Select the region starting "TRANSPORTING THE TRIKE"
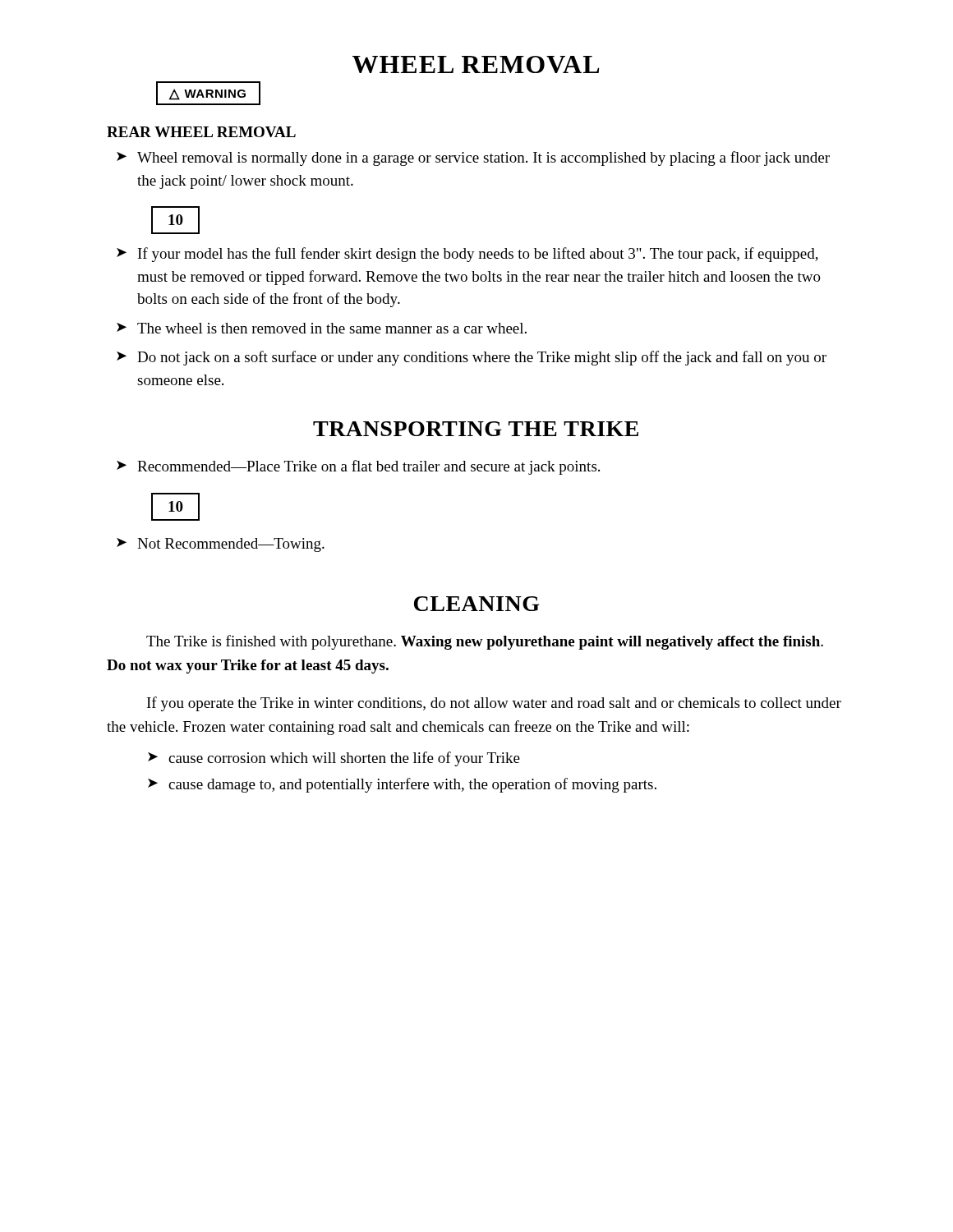Viewport: 953px width, 1232px height. [x=476, y=429]
